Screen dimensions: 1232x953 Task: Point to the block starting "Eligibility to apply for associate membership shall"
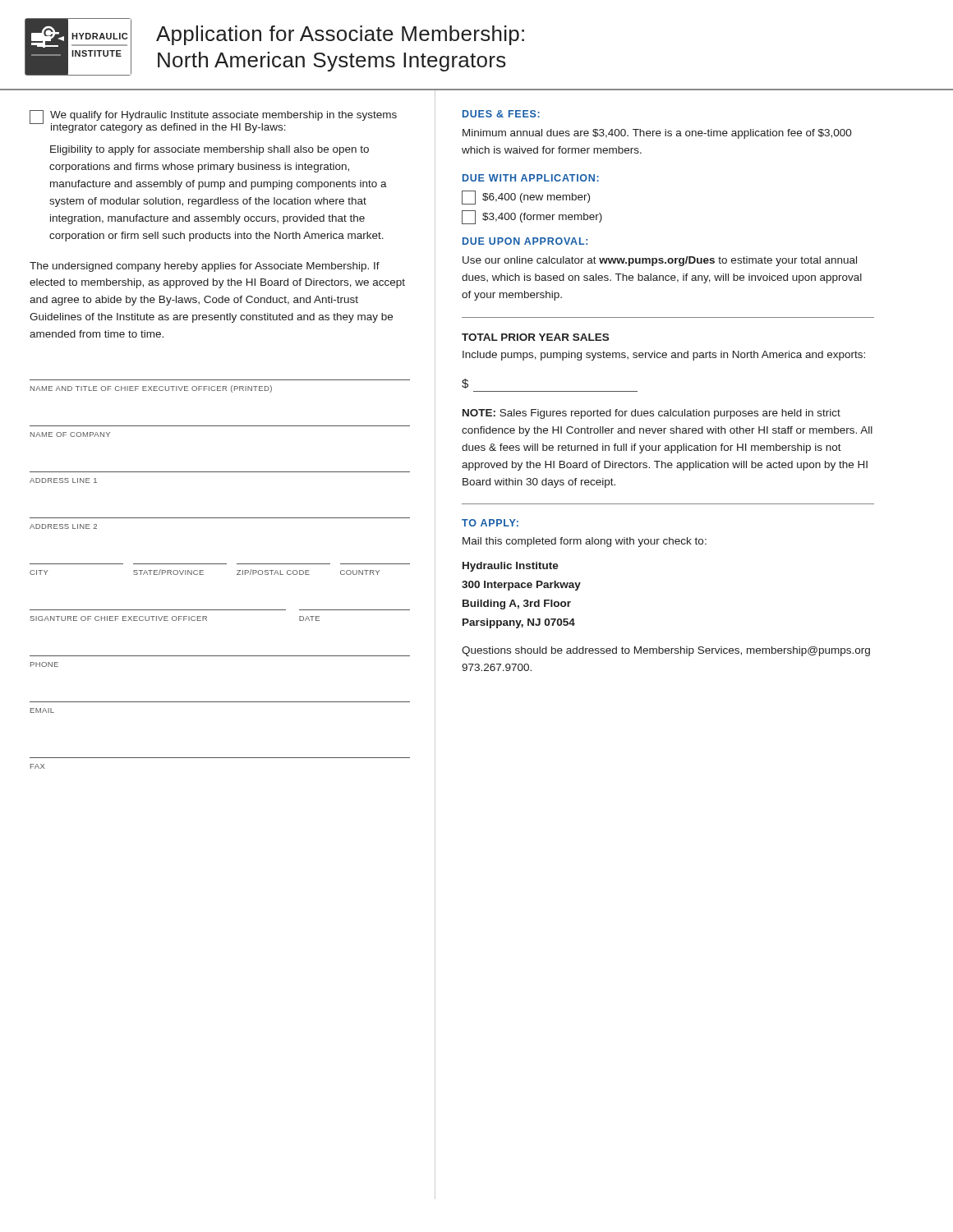click(218, 192)
